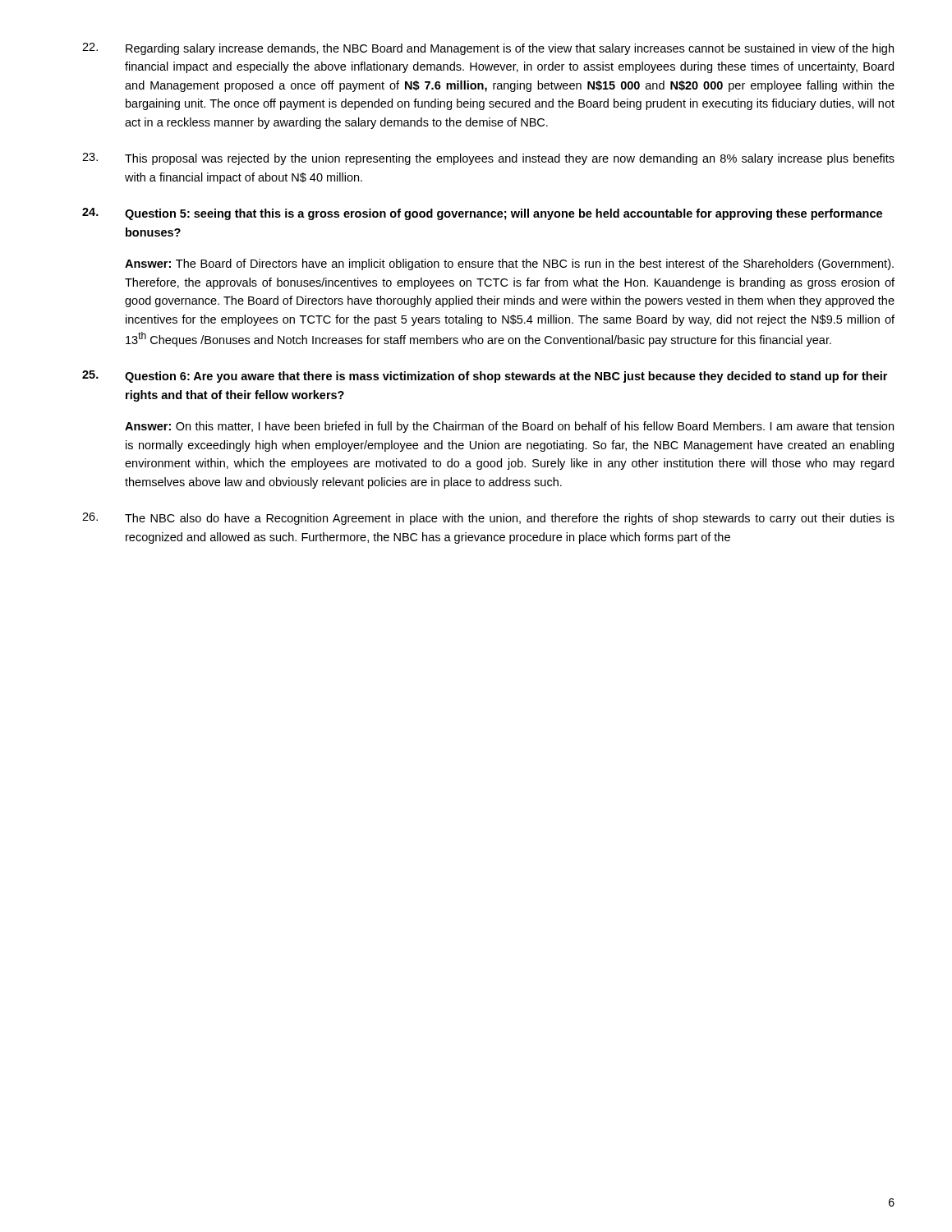Select the text block that reads "Answer: The Board of Directors have an"
Screen dimensions: 1232x952
[x=510, y=302]
